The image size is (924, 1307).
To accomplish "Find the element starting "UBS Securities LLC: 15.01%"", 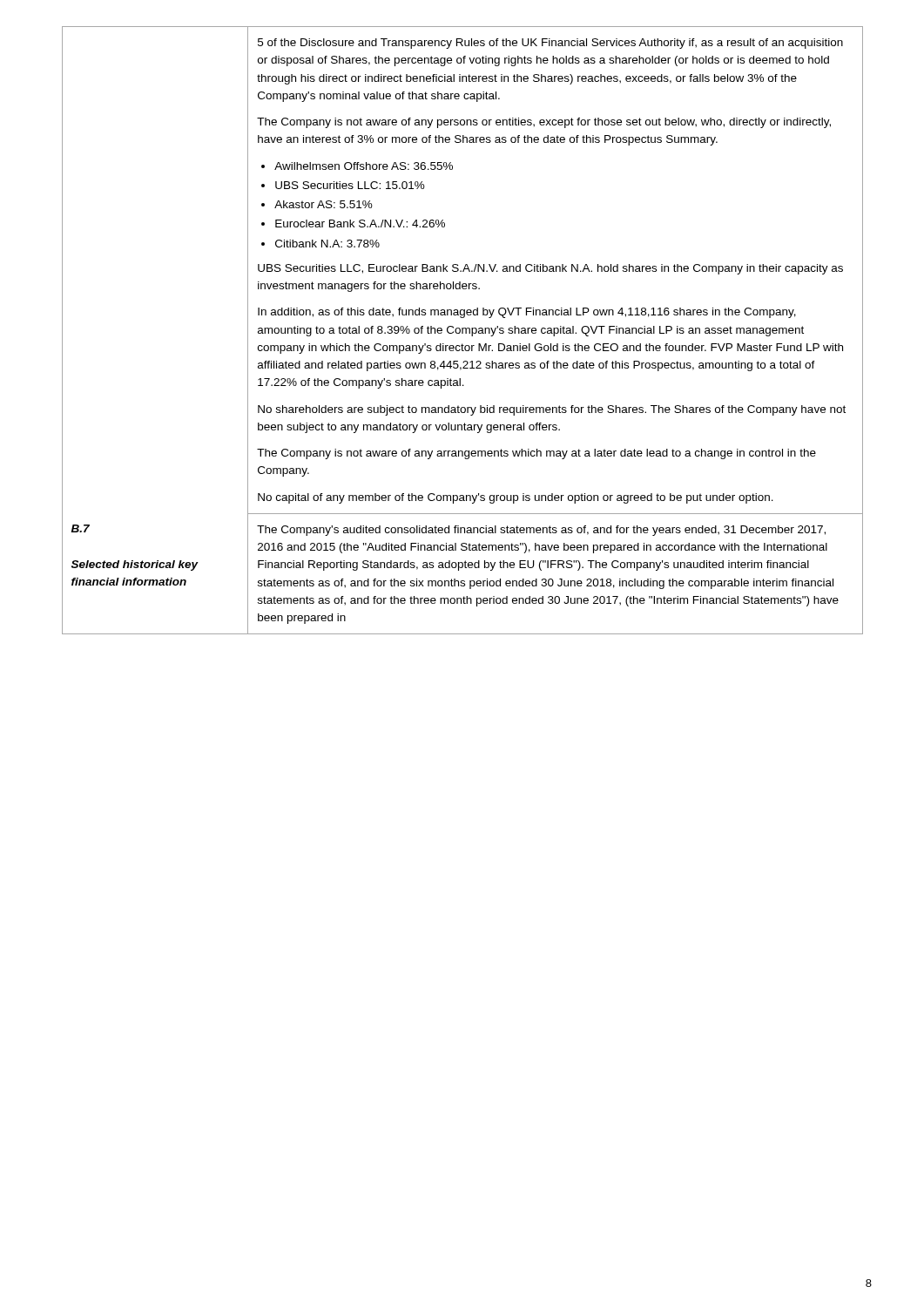I will pyautogui.click(x=350, y=185).
